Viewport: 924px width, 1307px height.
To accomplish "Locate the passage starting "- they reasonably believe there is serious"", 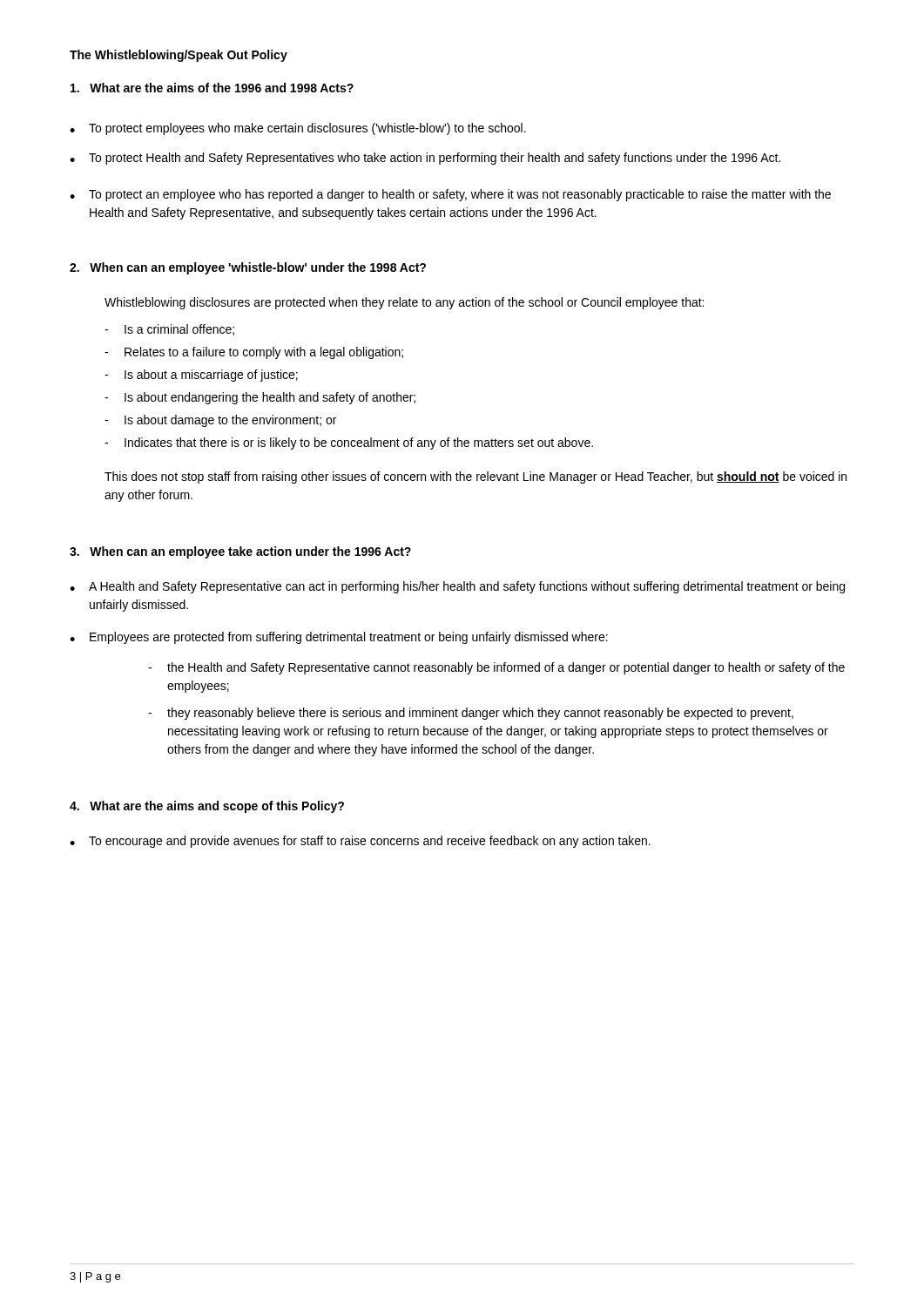I will [x=501, y=731].
